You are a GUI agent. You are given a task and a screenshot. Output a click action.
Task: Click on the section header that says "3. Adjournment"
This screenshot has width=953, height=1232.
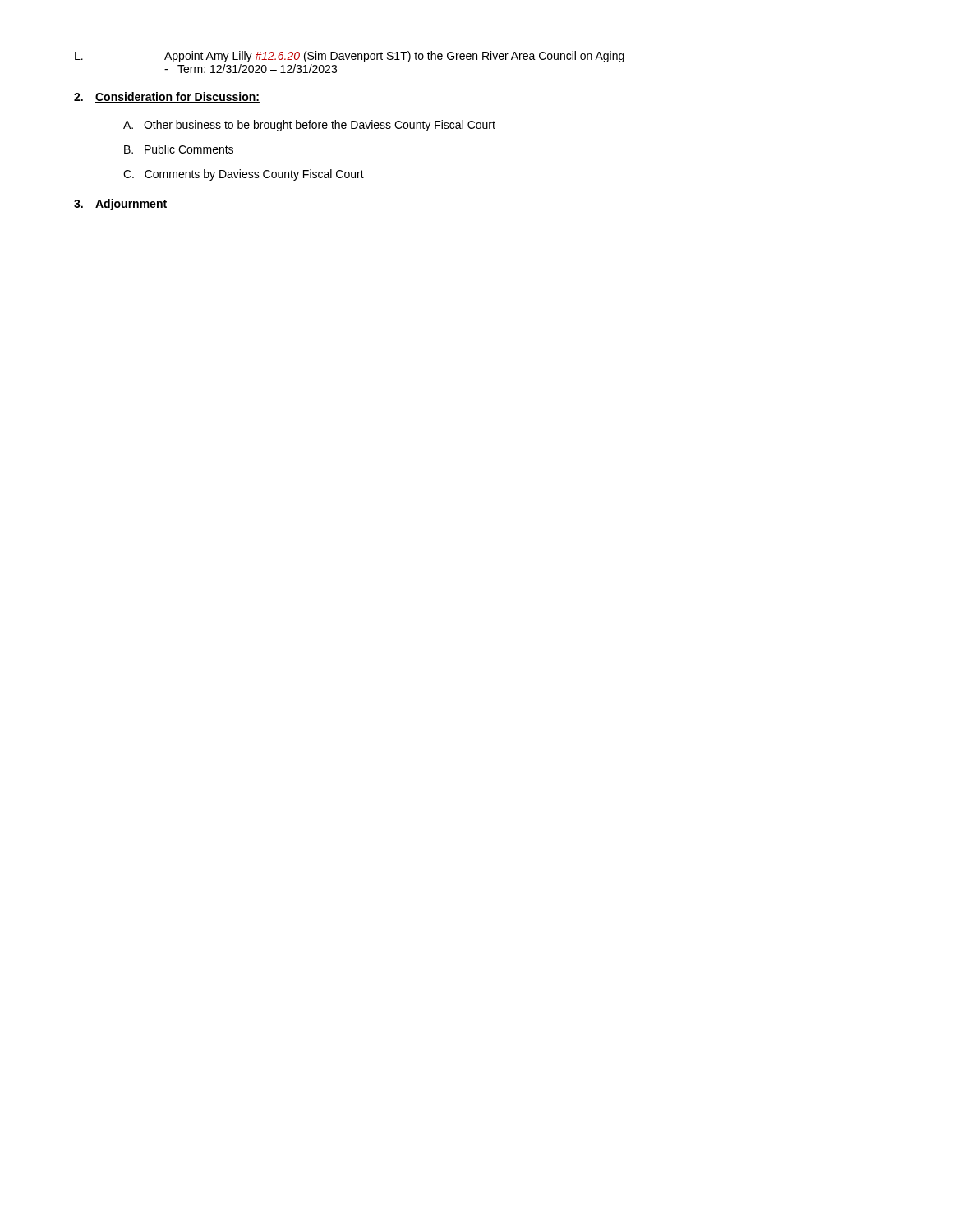pyautogui.click(x=120, y=205)
